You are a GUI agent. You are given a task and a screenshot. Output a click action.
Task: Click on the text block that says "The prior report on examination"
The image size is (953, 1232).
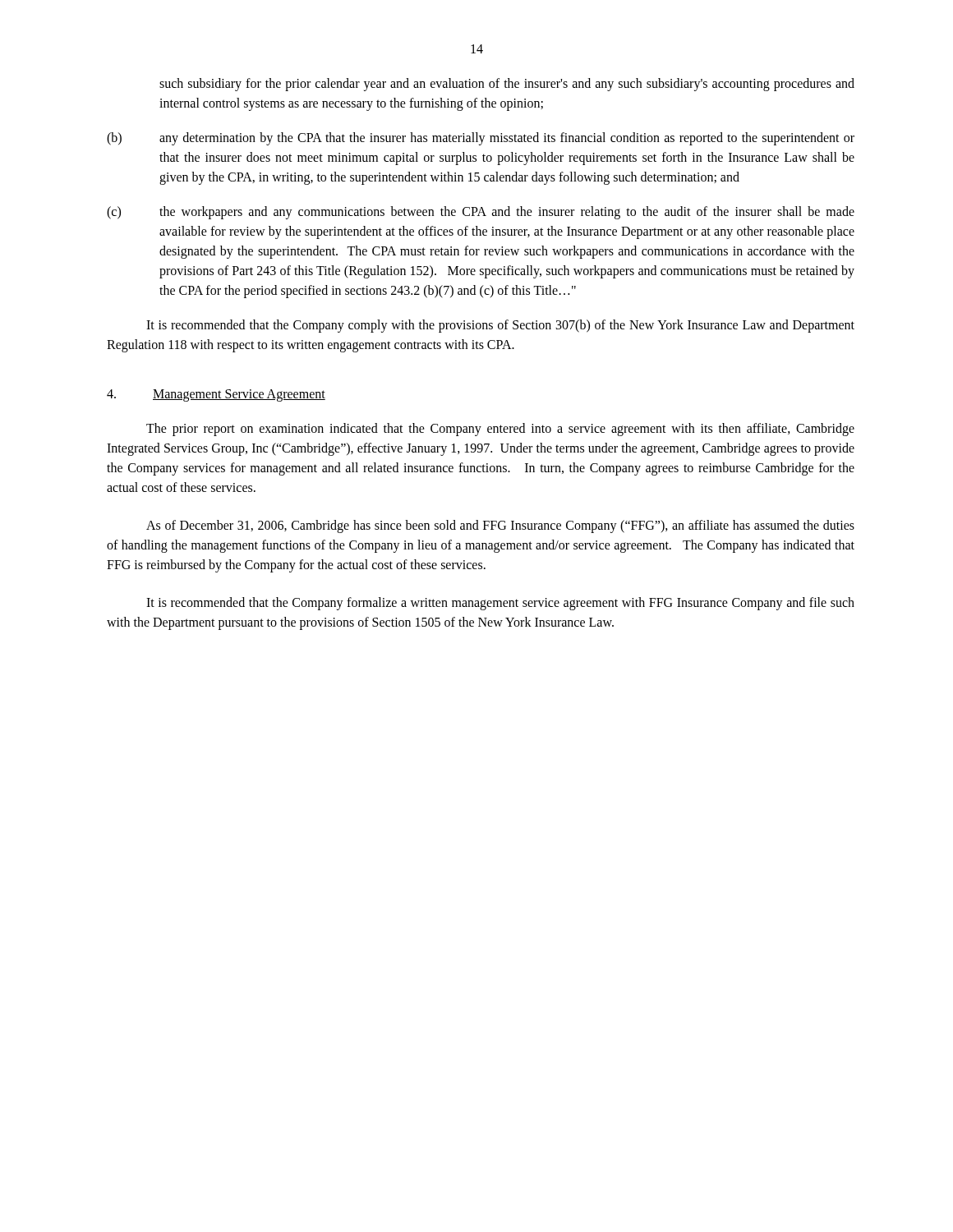[x=481, y=458]
